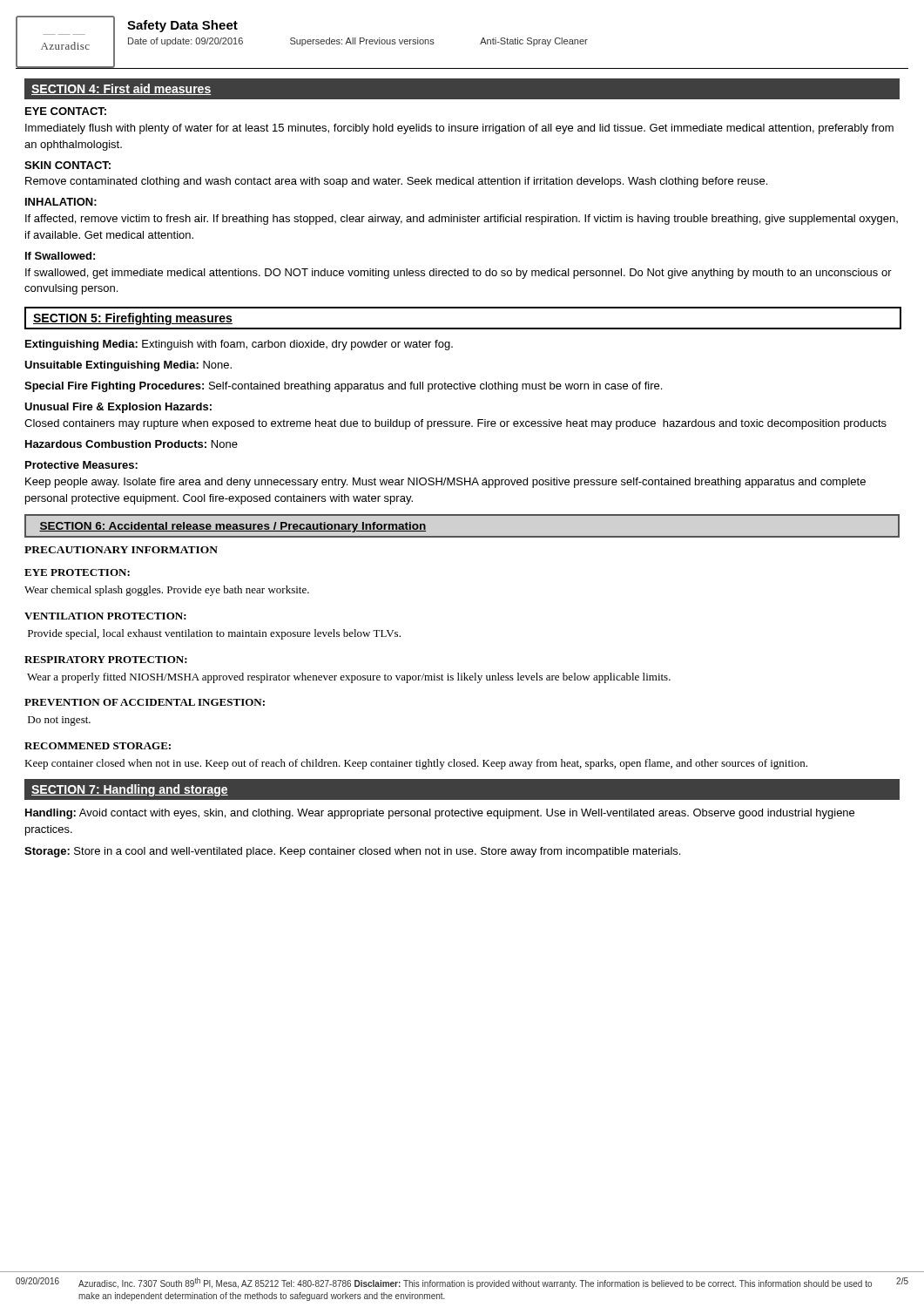The width and height of the screenshot is (924, 1307).
Task: Find the text block containing "Unusual Fire &"
Action: (455, 415)
